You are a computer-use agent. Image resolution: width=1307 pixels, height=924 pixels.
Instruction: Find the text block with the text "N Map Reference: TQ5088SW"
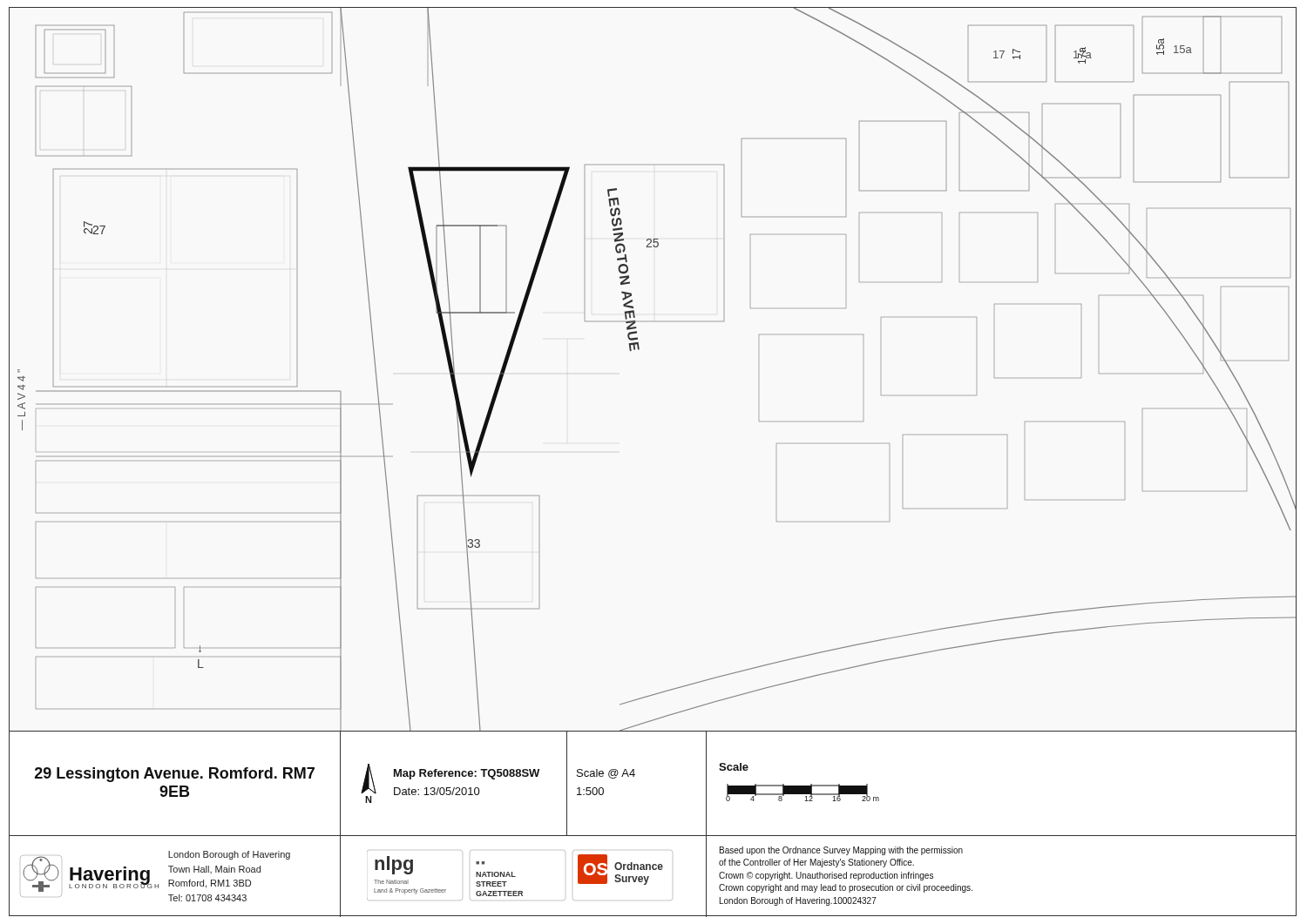pyautogui.click(x=446, y=783)
